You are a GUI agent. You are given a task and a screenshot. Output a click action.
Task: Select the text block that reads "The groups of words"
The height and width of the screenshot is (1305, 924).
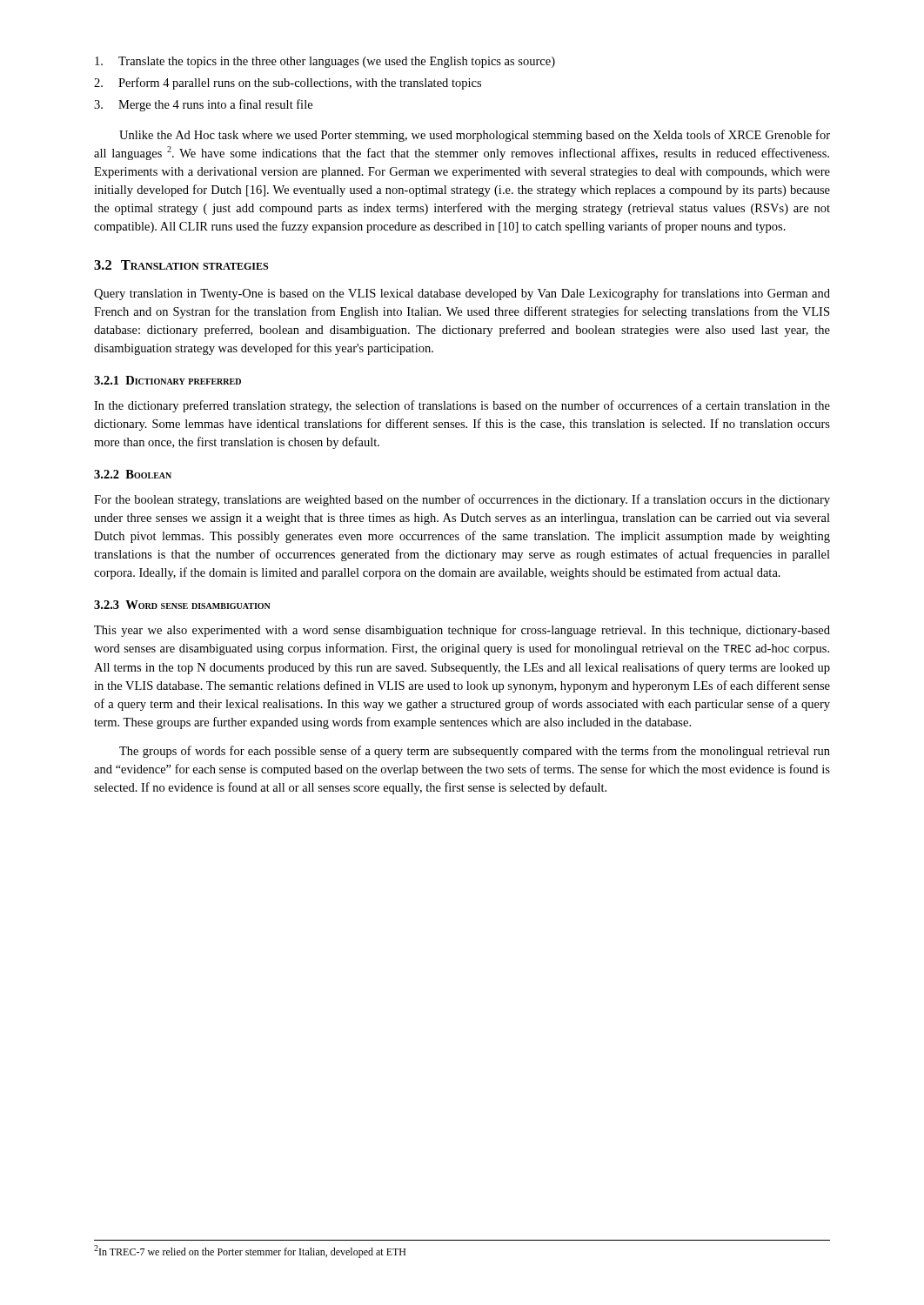point(462,769)
